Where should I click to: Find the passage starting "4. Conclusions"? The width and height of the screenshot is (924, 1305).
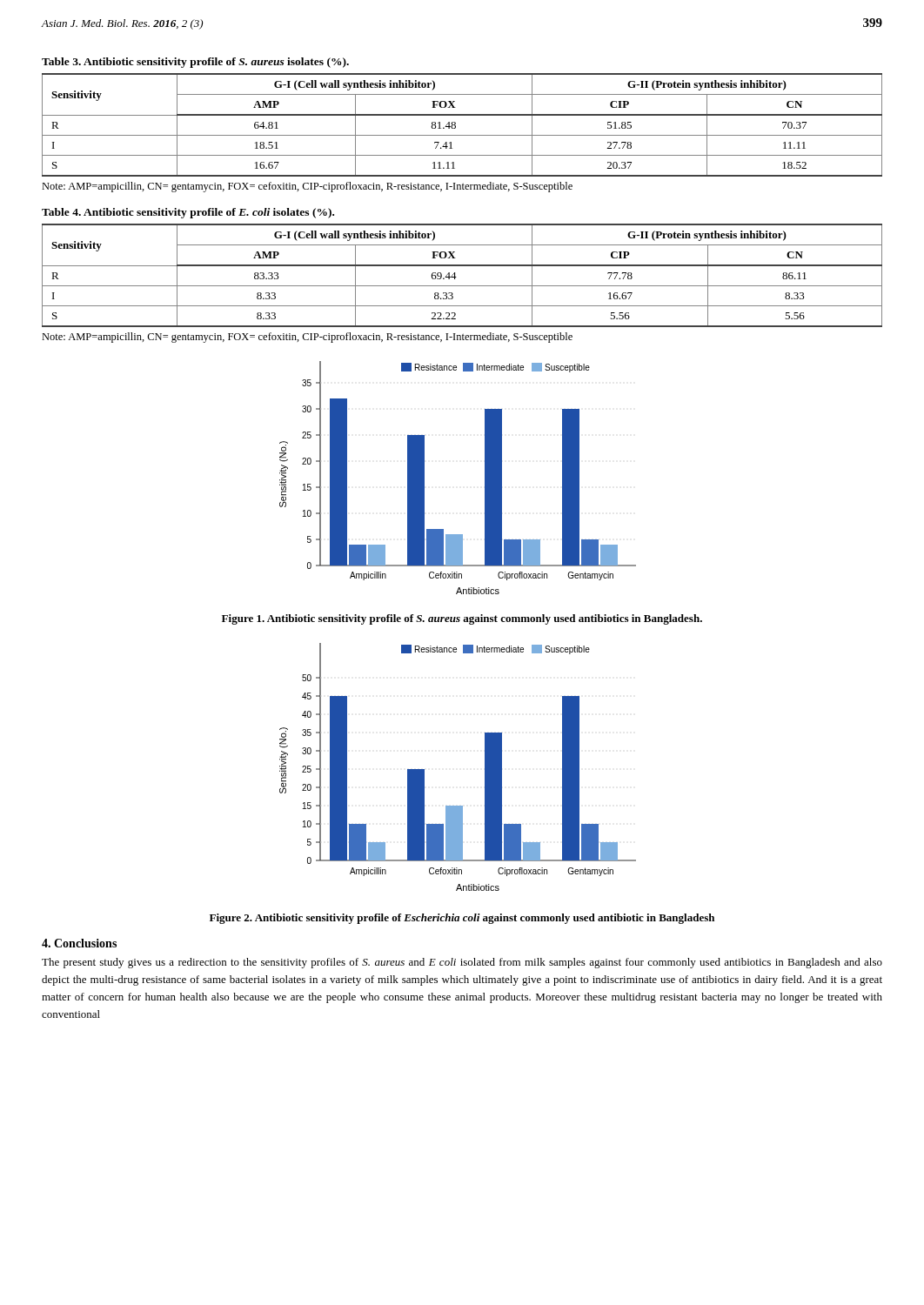point(79,944)
